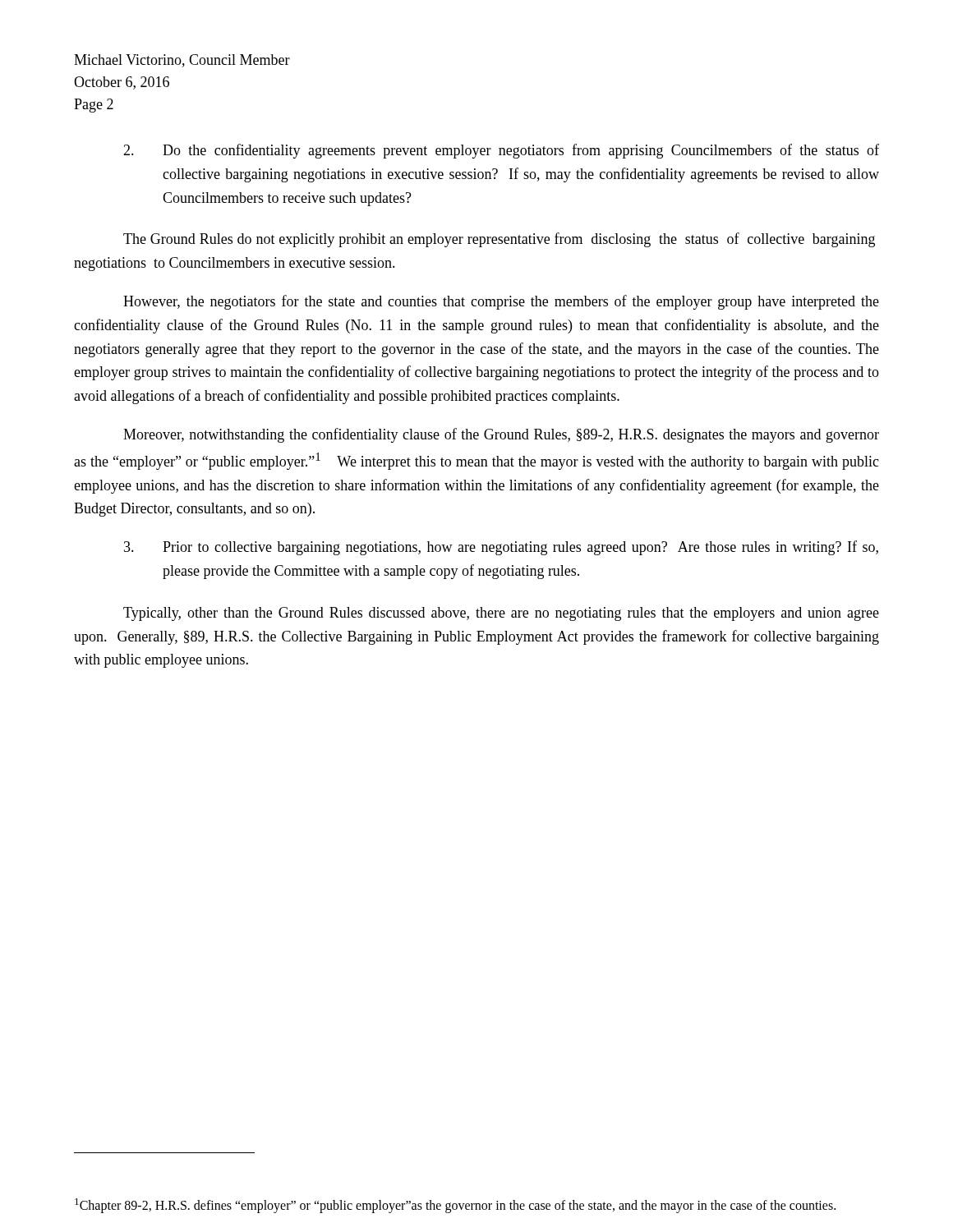Click on the footnote that says "1Chapter 89-2, H.R.S. defines"

(455, 1204)
